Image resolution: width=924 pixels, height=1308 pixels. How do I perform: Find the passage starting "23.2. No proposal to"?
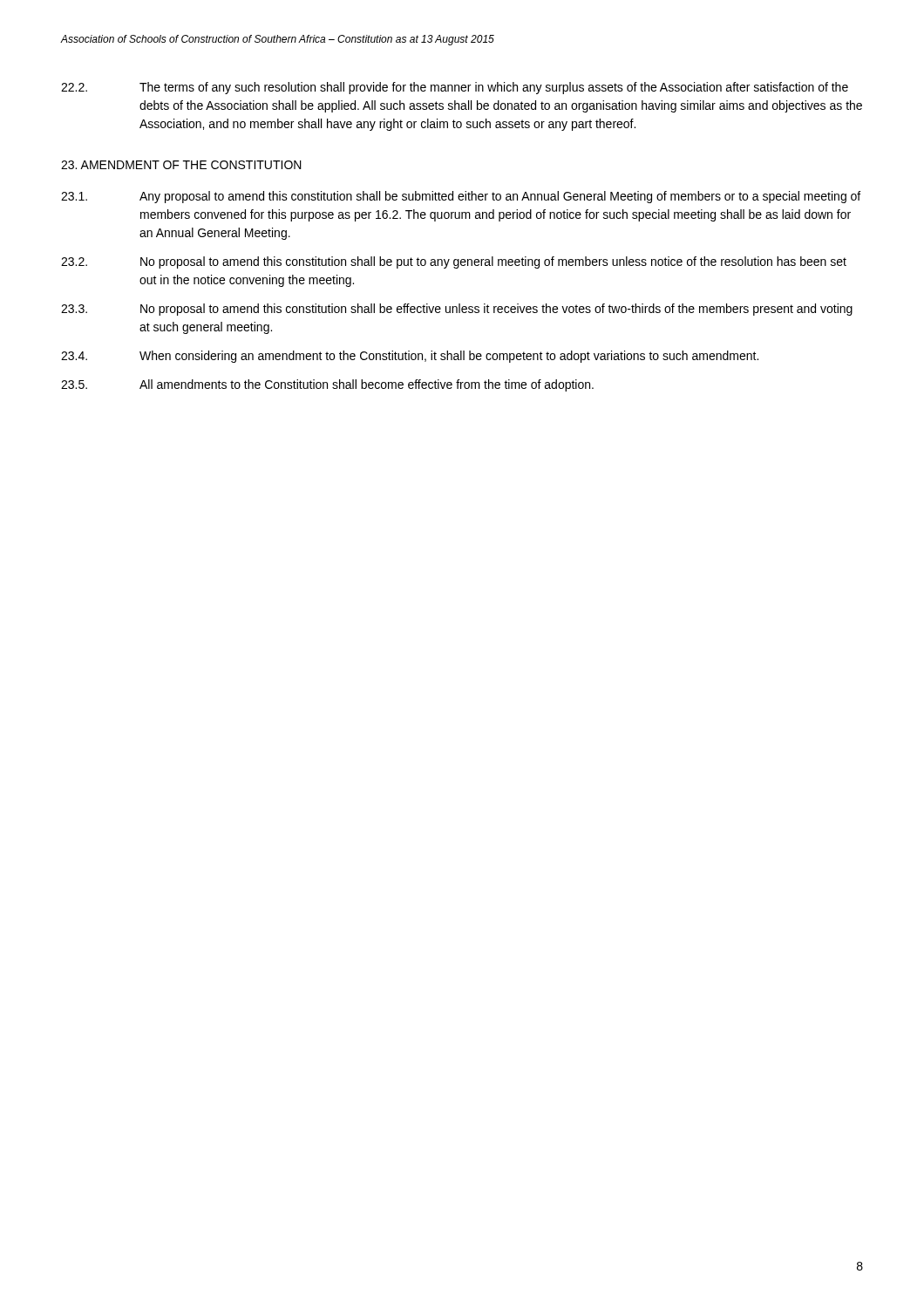tap(462, 271)
